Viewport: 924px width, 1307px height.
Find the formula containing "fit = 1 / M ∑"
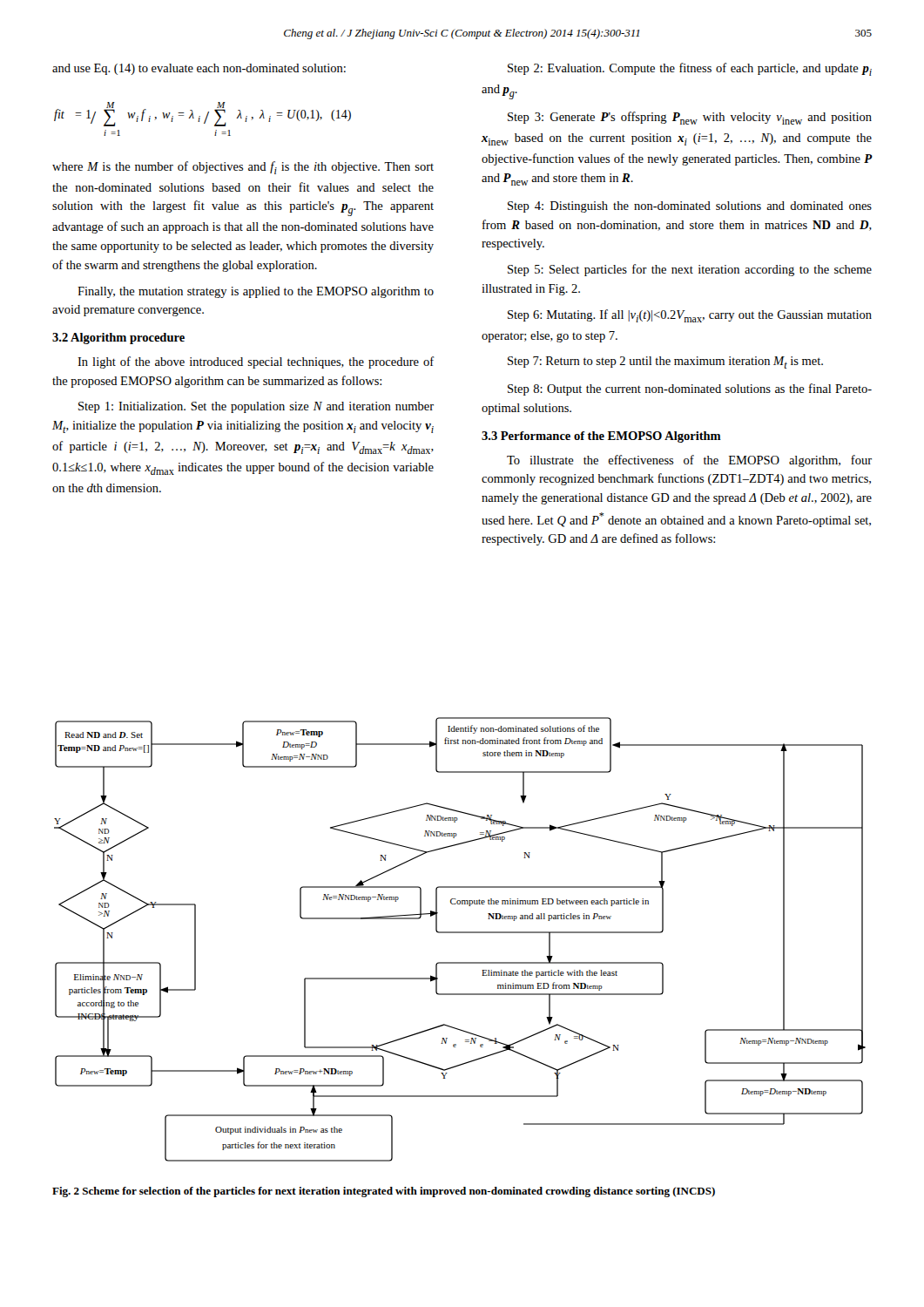[x=243, y=115]
